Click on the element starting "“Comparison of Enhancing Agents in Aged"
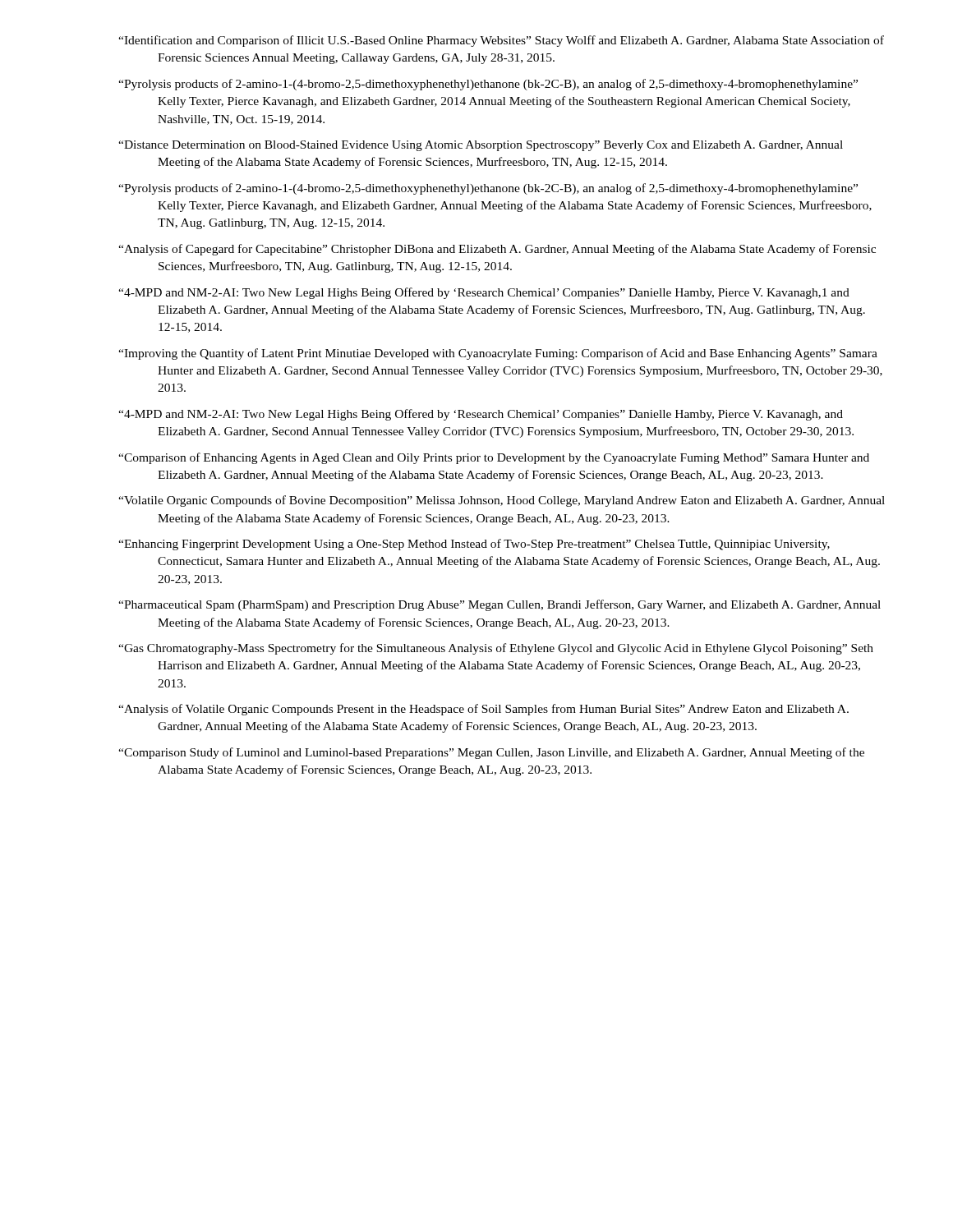 (494, 465)
